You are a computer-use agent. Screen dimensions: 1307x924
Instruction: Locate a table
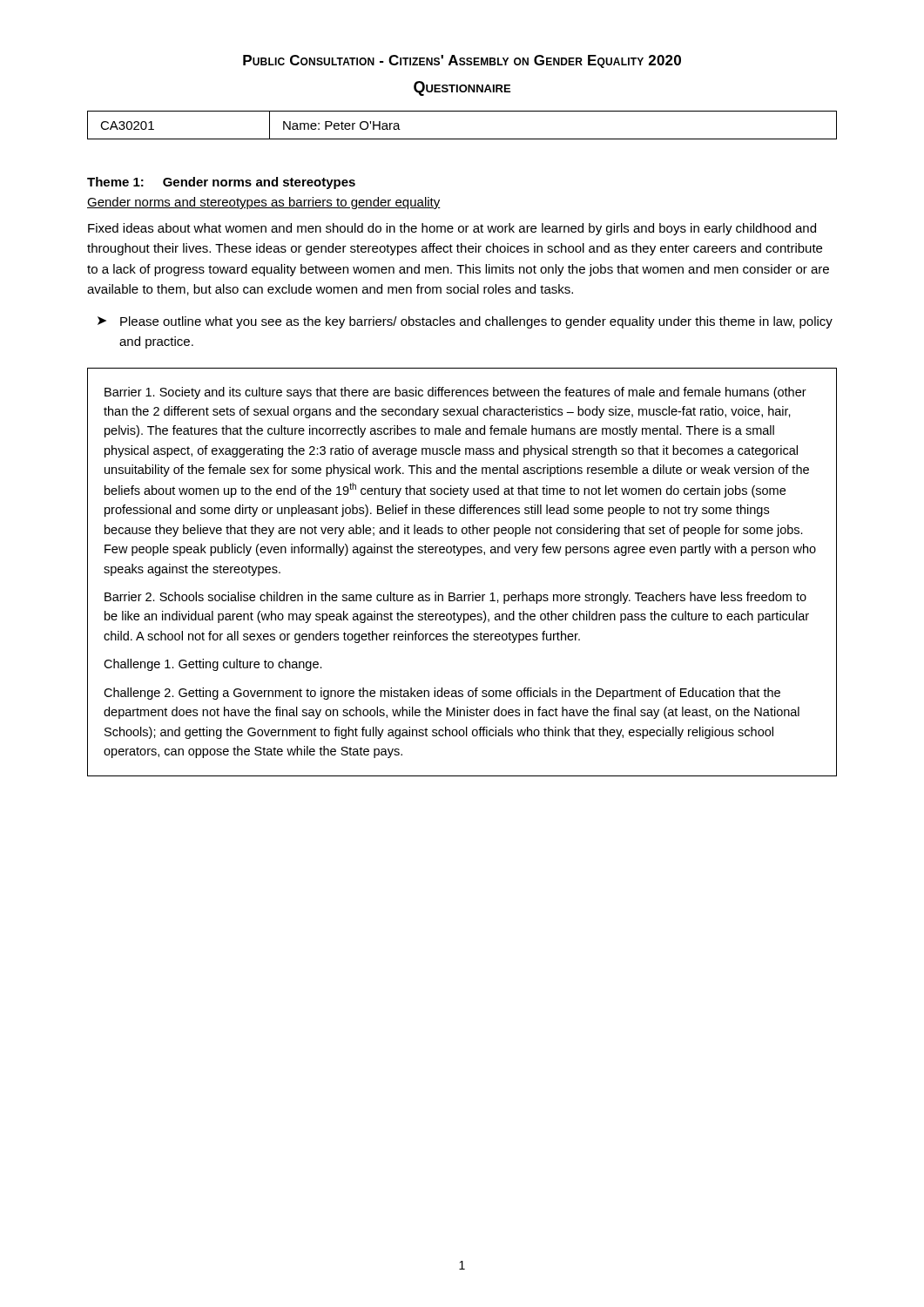[x=462, y=125]
